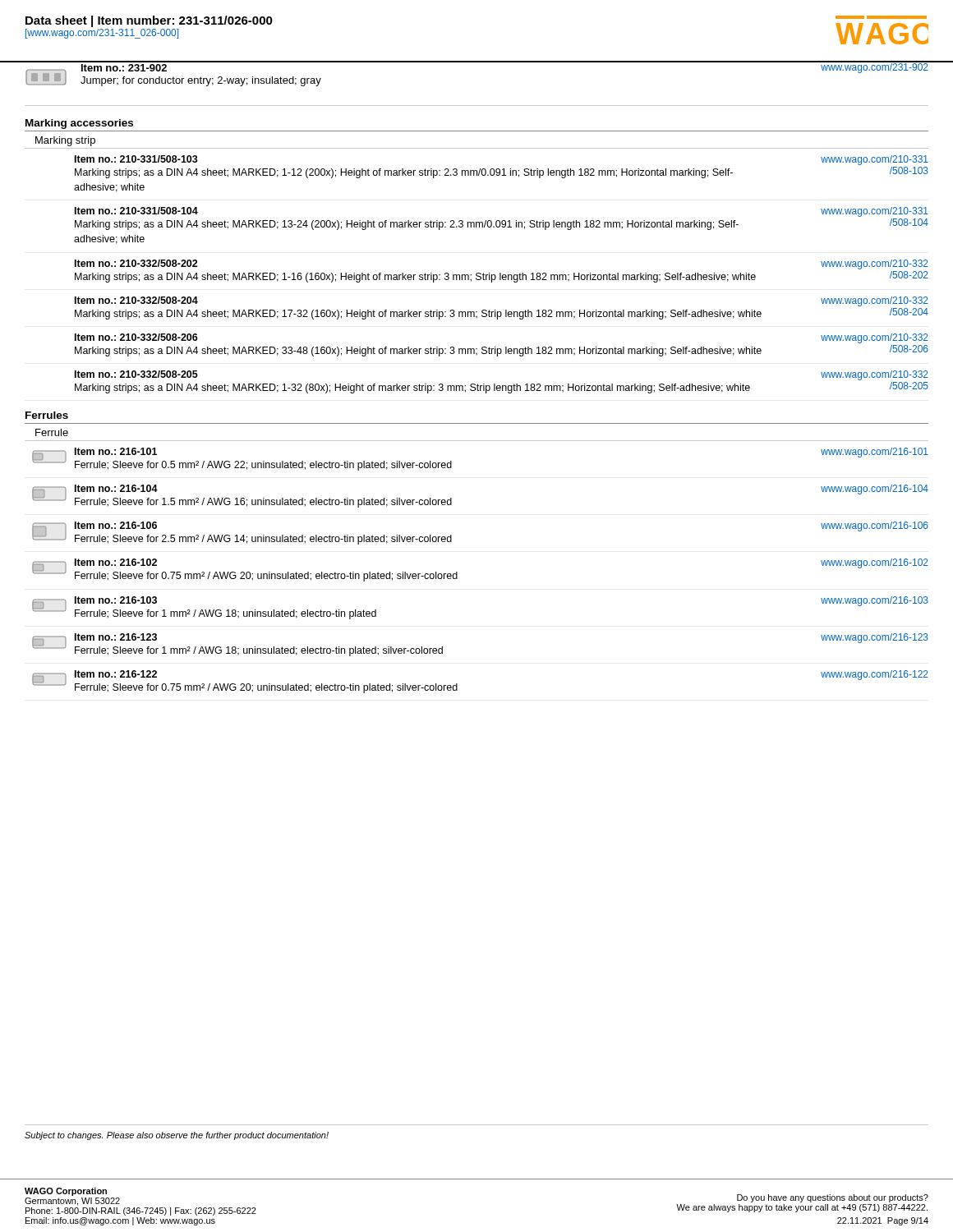Locate the list item with the text "Item no.: 216-101 Ferrule; Sleeve for 0.5"
Image resolution: width=953 pixels, height=1232 pixels.
[x=152, y=463]
